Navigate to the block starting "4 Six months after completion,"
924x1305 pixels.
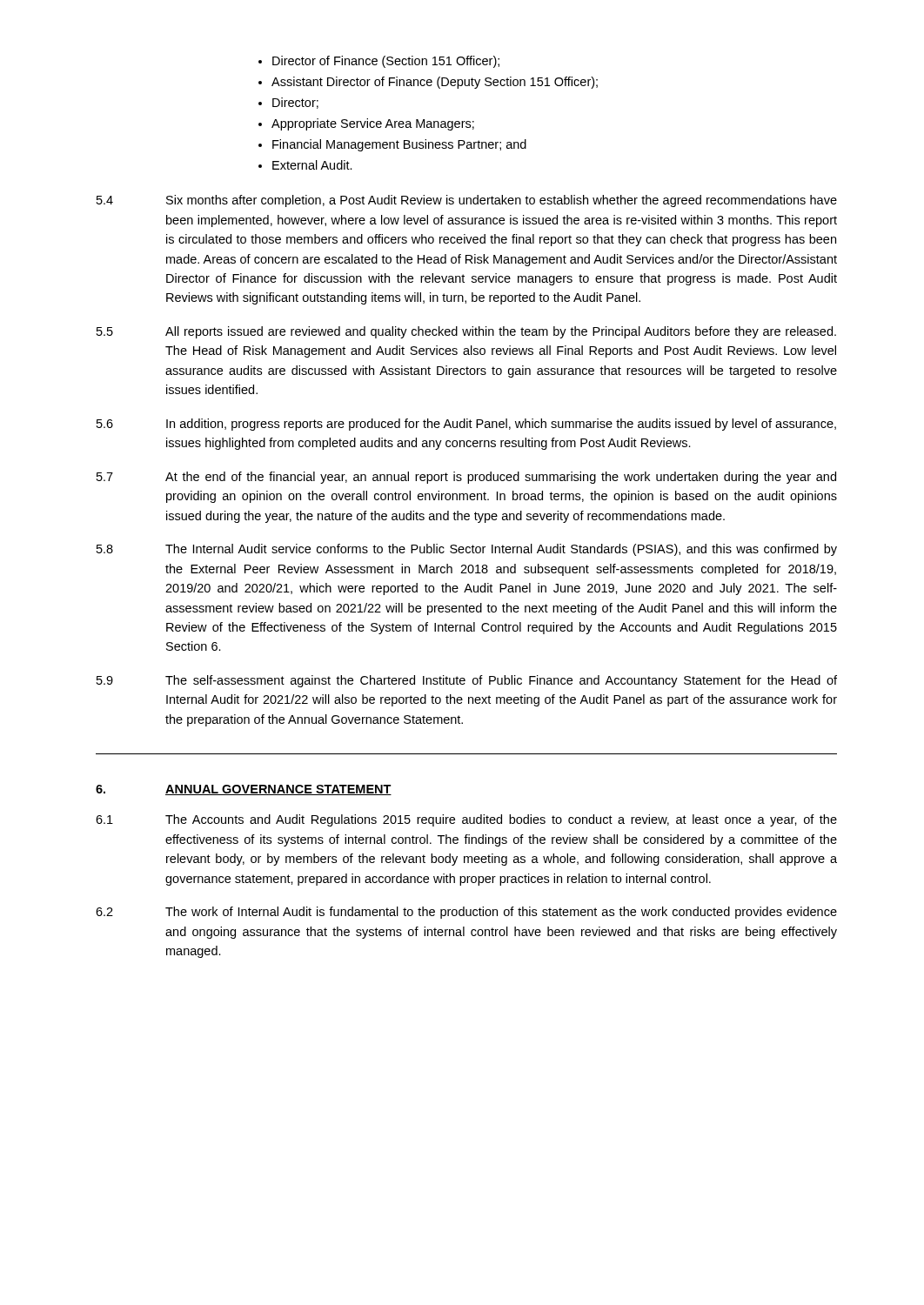(x=466, y=249)
